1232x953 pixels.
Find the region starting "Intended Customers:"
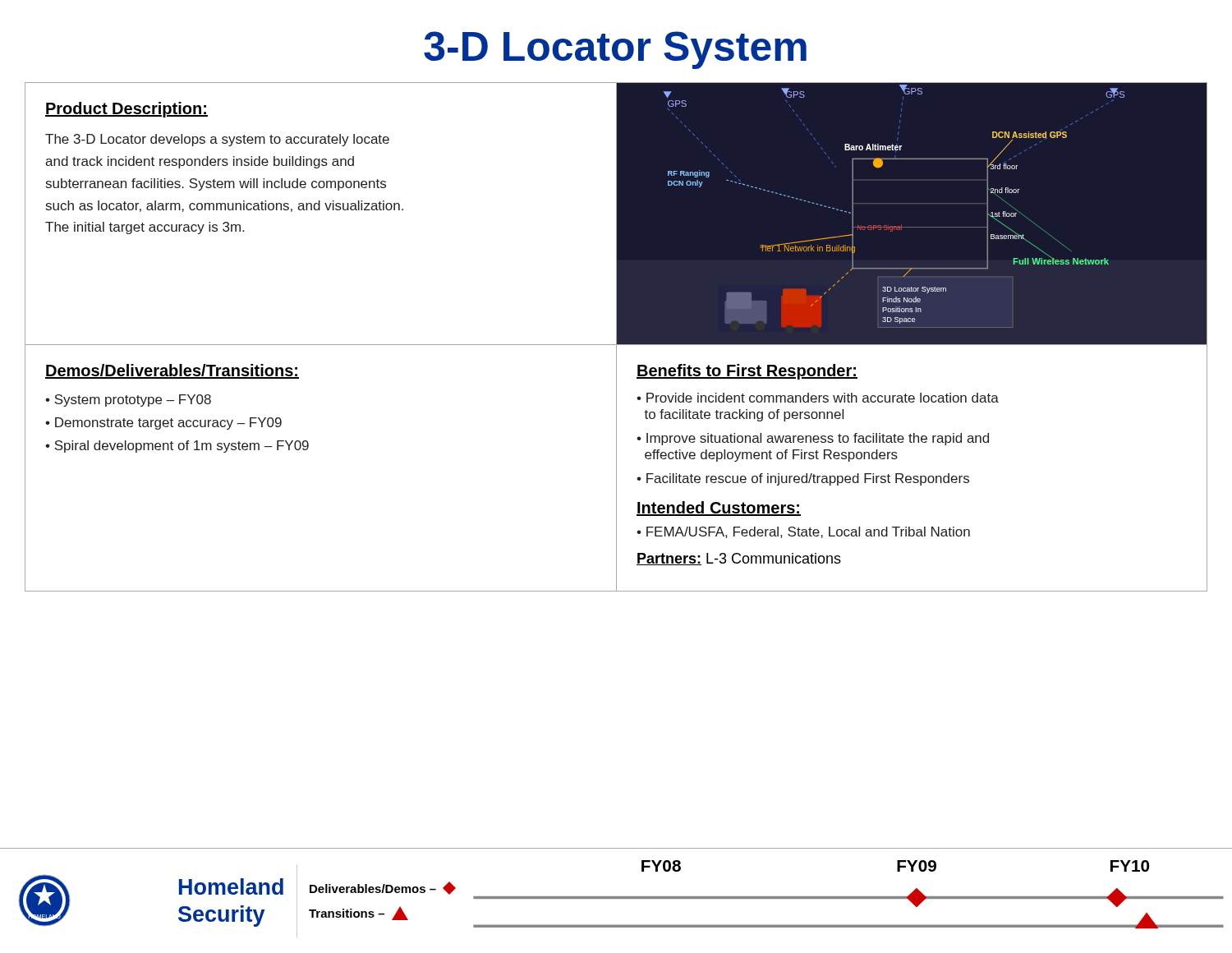(719, 508)
